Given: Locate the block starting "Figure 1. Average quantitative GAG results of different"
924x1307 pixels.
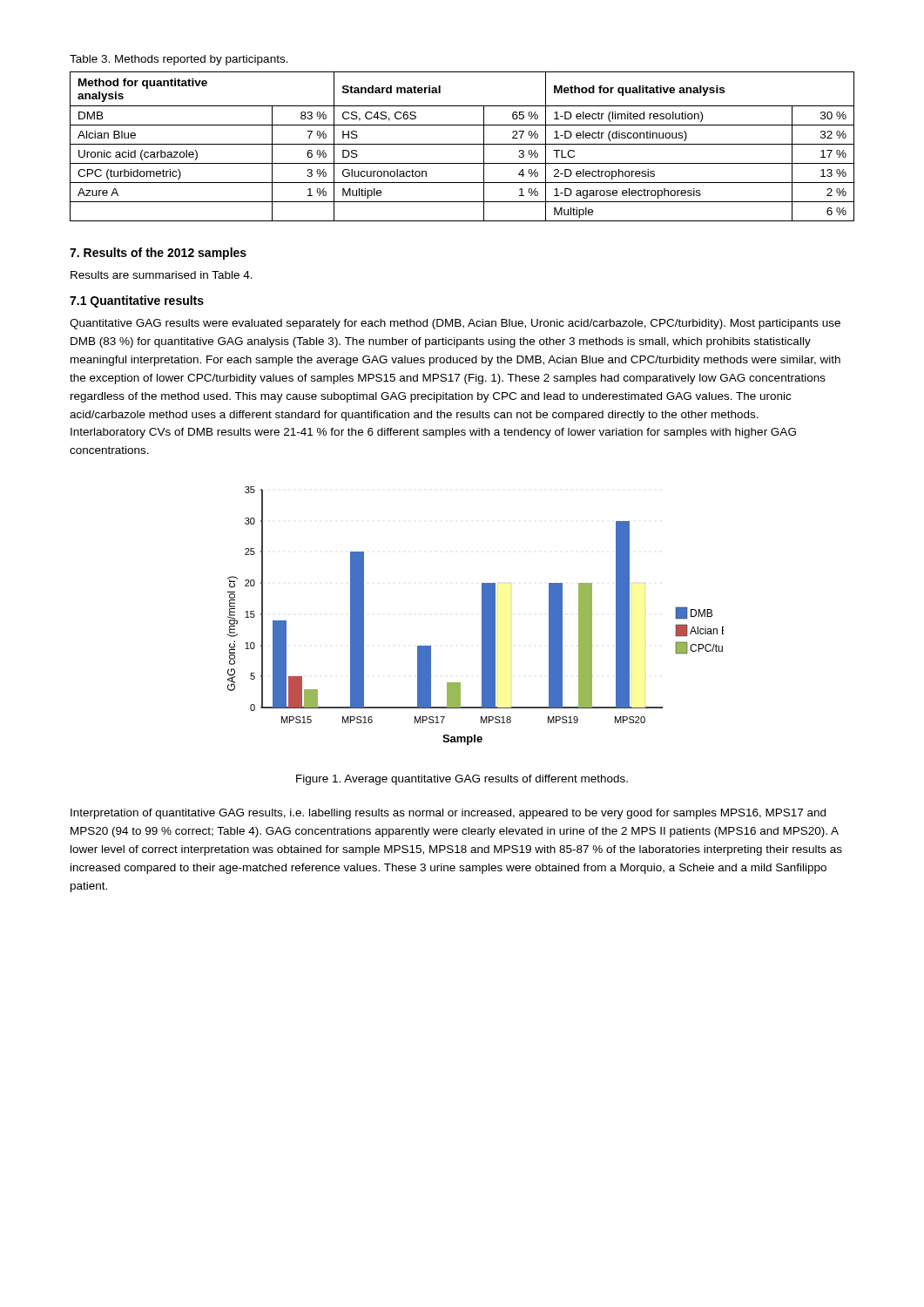Looking at the screenshot, I should (462, 779).
